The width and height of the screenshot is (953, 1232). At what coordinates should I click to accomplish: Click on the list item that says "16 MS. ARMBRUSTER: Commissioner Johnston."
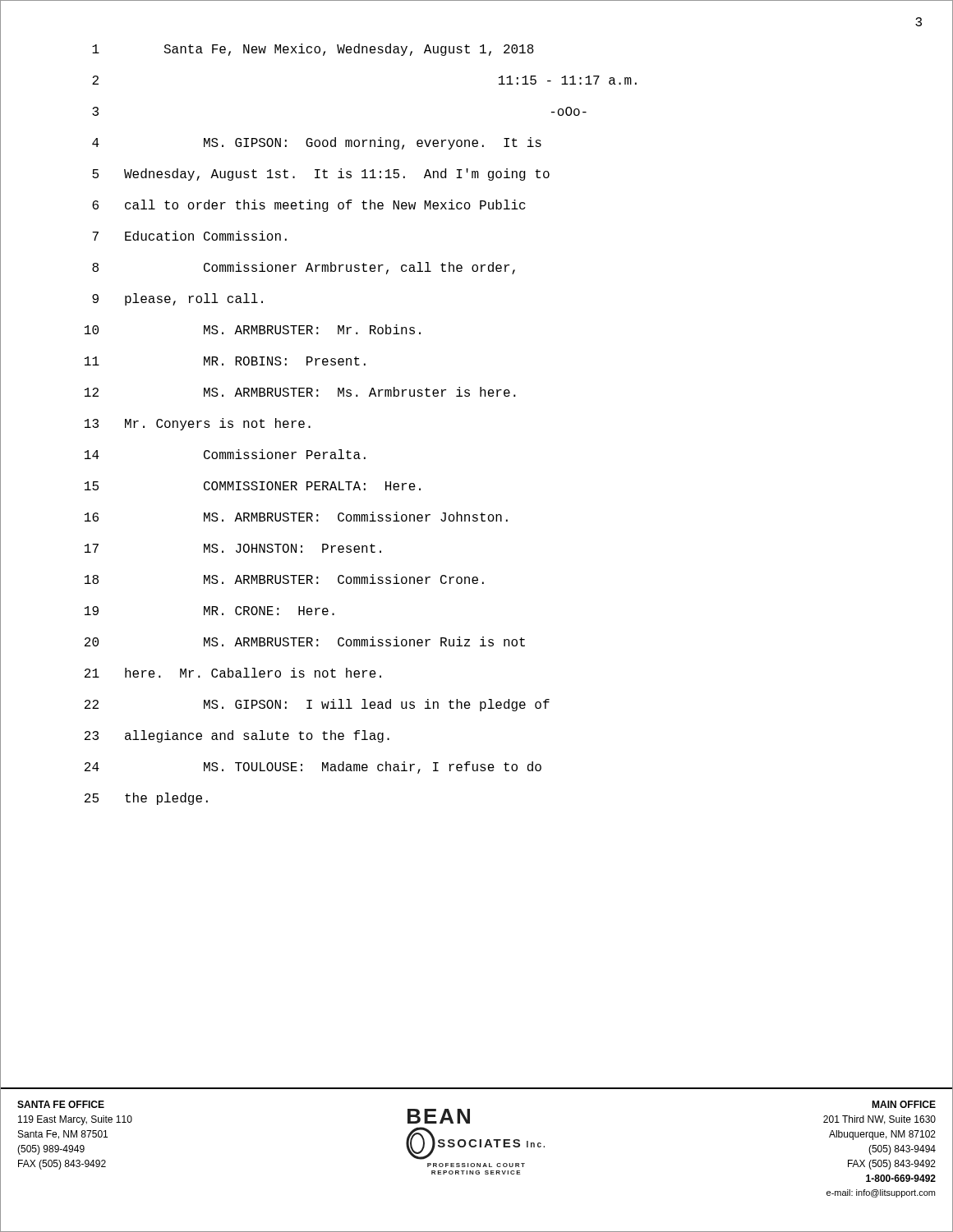(476, 519)
